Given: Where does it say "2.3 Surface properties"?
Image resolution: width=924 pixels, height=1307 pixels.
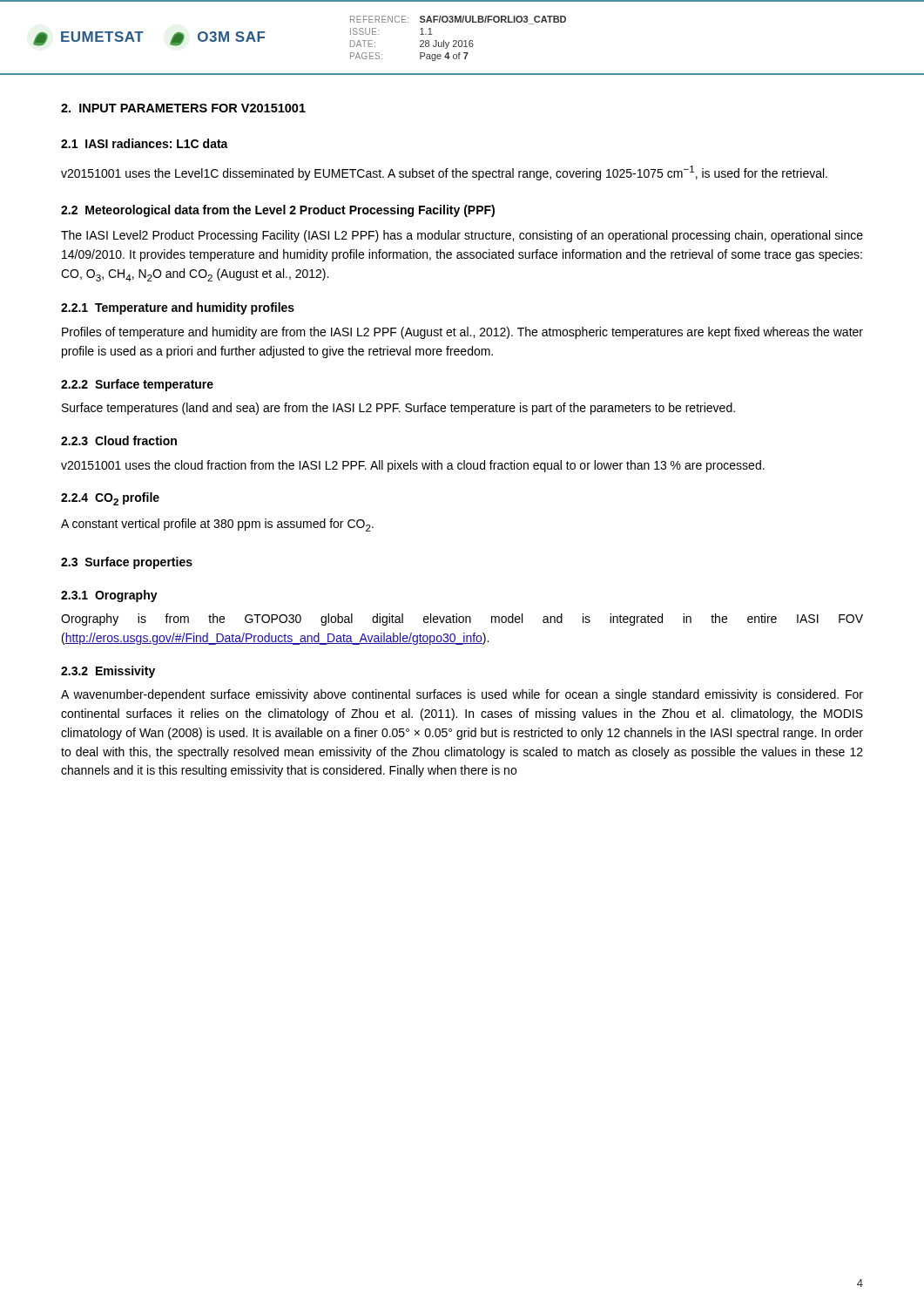Looking at the screenshot, I should pos(127,562).
